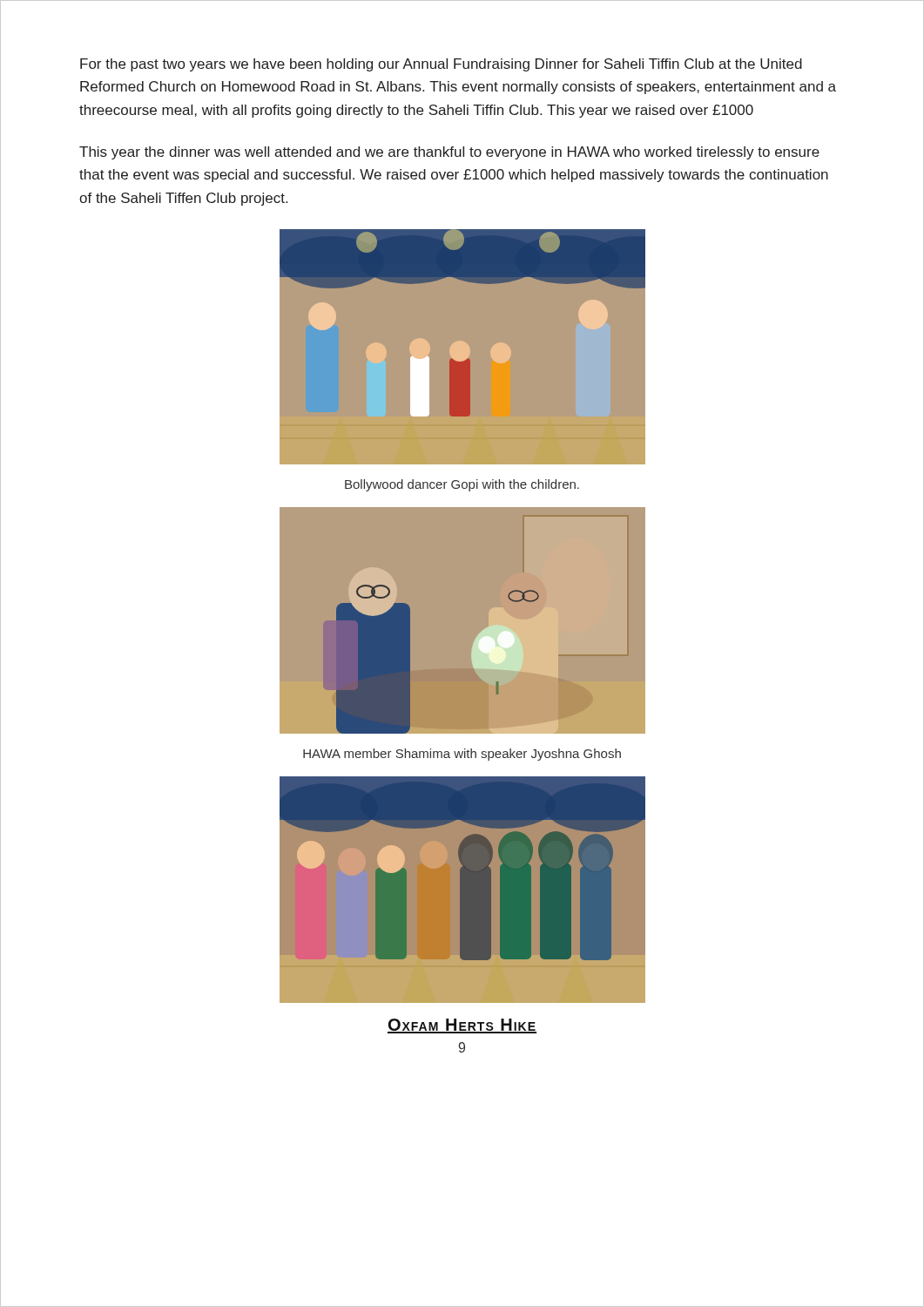Select the caption with the text "HAWA member Shamima with speaker"

(x=462, y=753)
